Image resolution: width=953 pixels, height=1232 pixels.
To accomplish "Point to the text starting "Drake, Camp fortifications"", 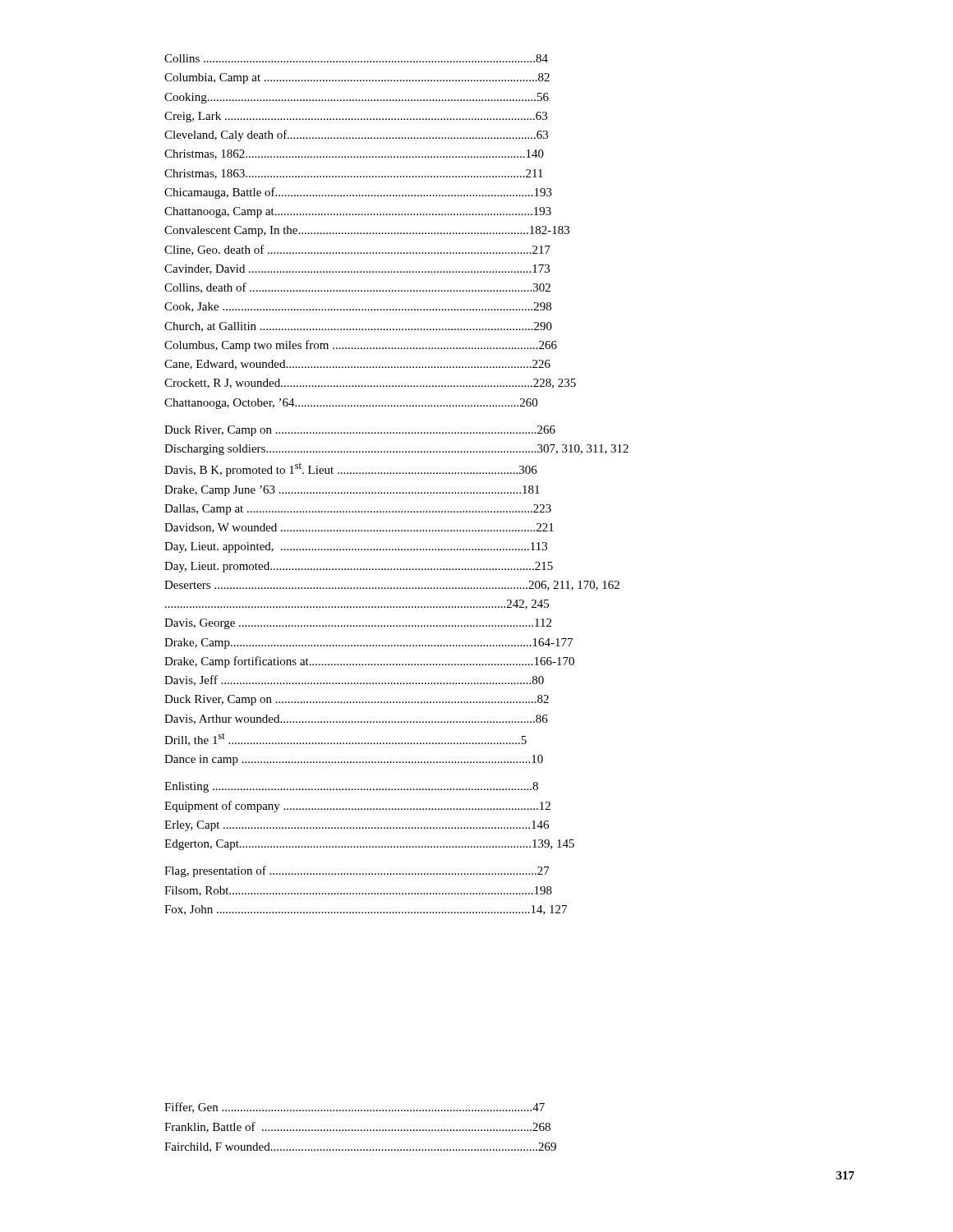I will click(369, 661).
